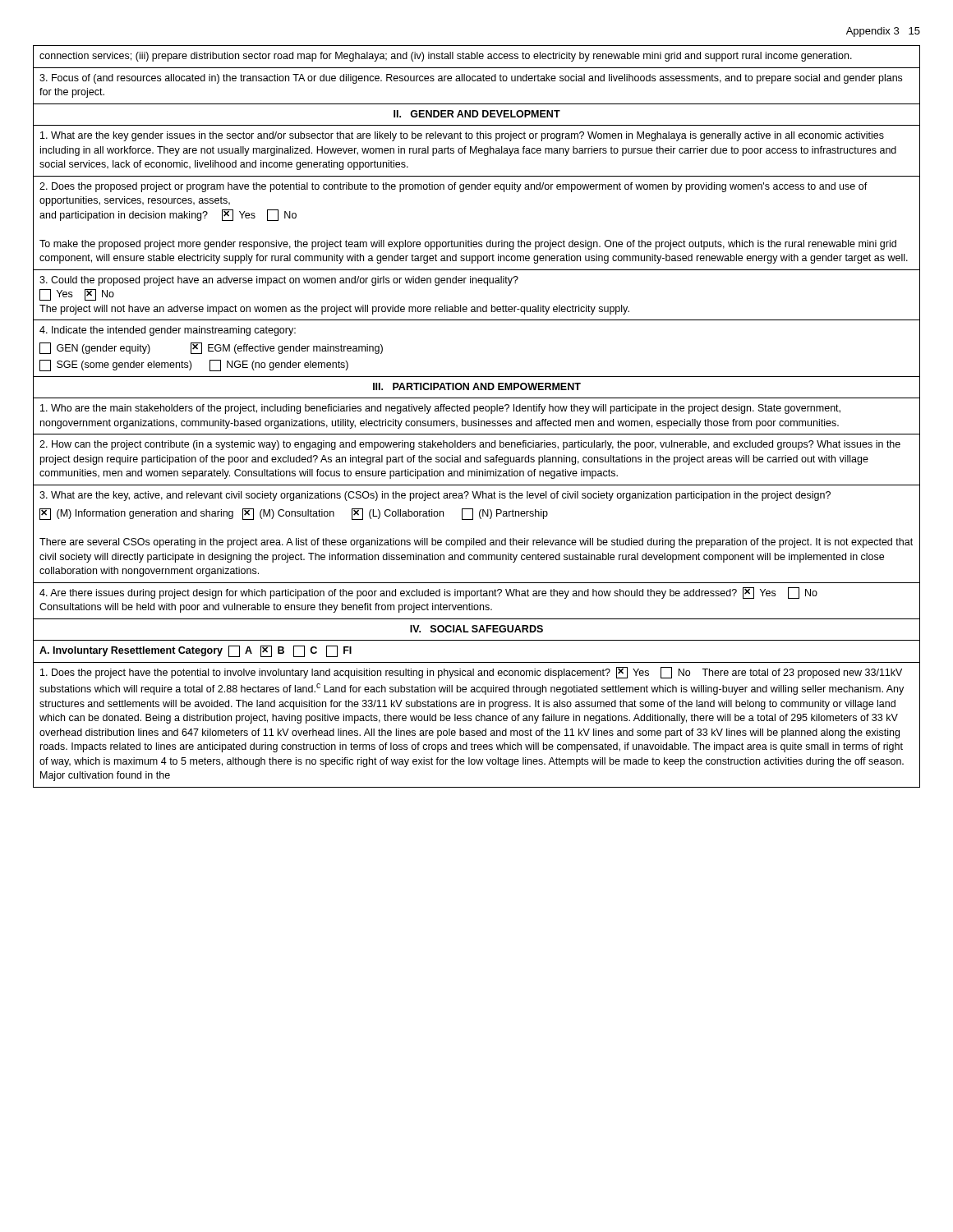This screenshot has height=1232, width=953.
Task: Select the text block that says "Who are the main stakeholders of"
Action: pos(440,415)
